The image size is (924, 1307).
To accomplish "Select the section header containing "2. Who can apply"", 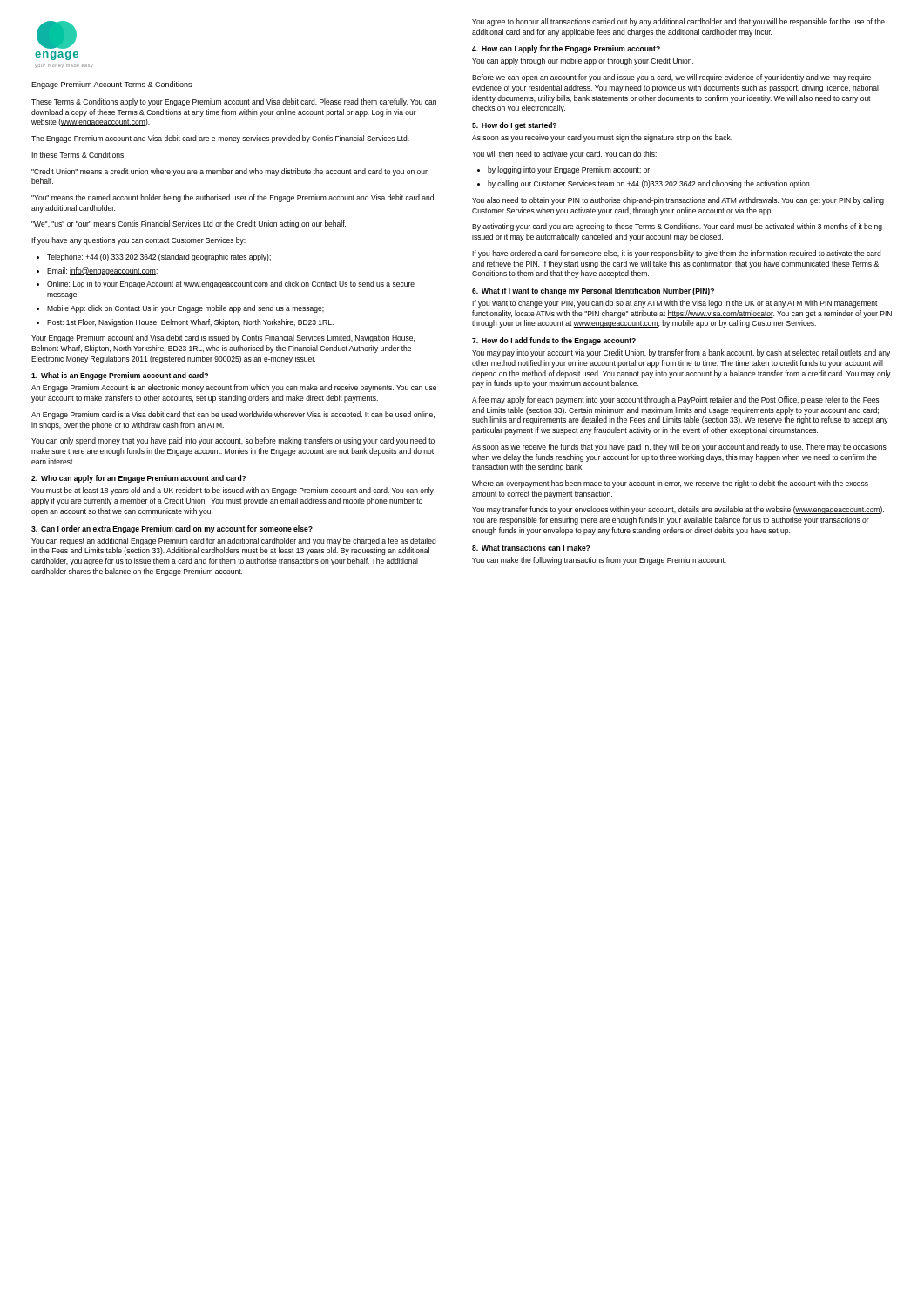I will pos(139,479).
